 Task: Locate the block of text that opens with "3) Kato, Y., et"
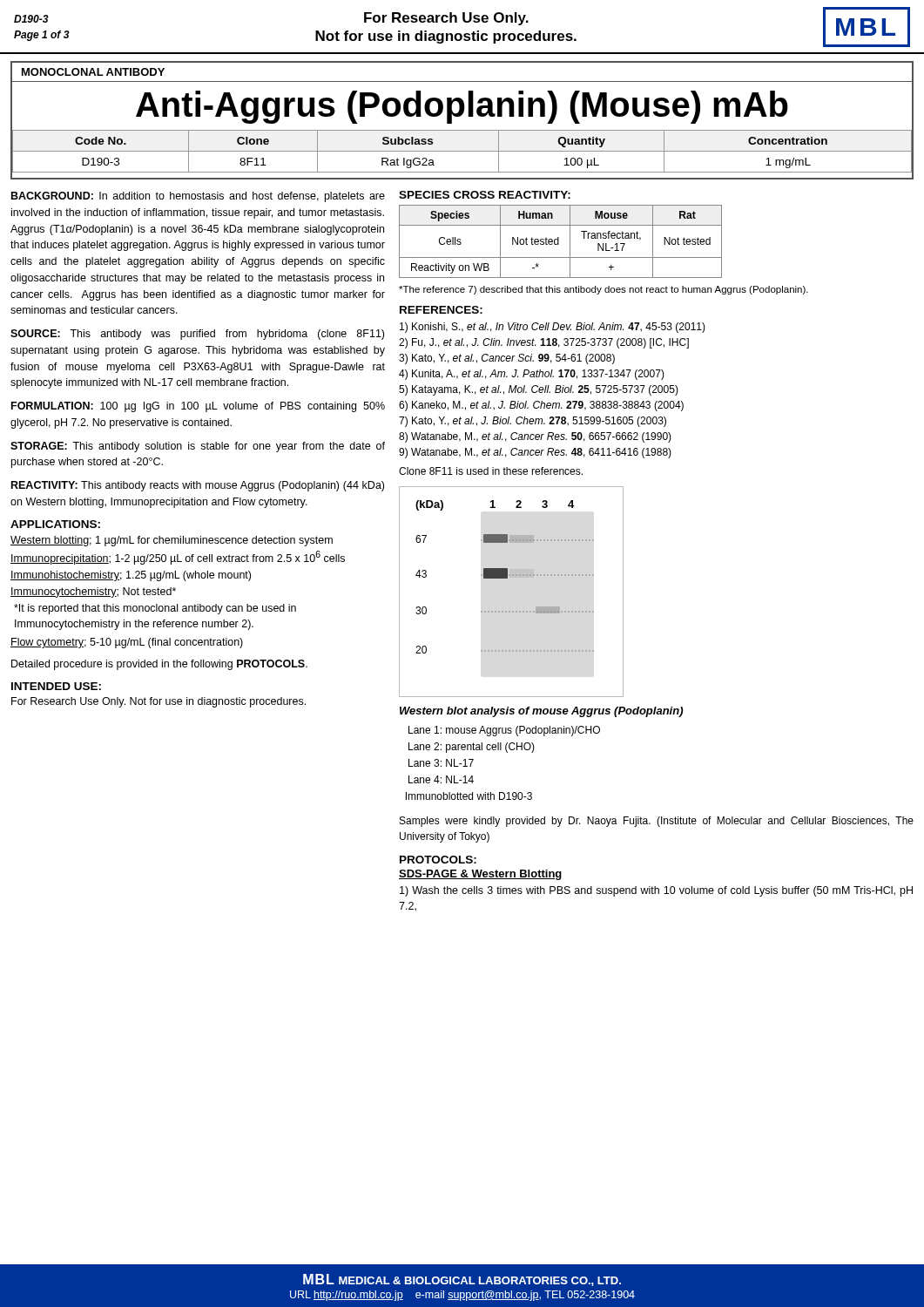point(507,358)
